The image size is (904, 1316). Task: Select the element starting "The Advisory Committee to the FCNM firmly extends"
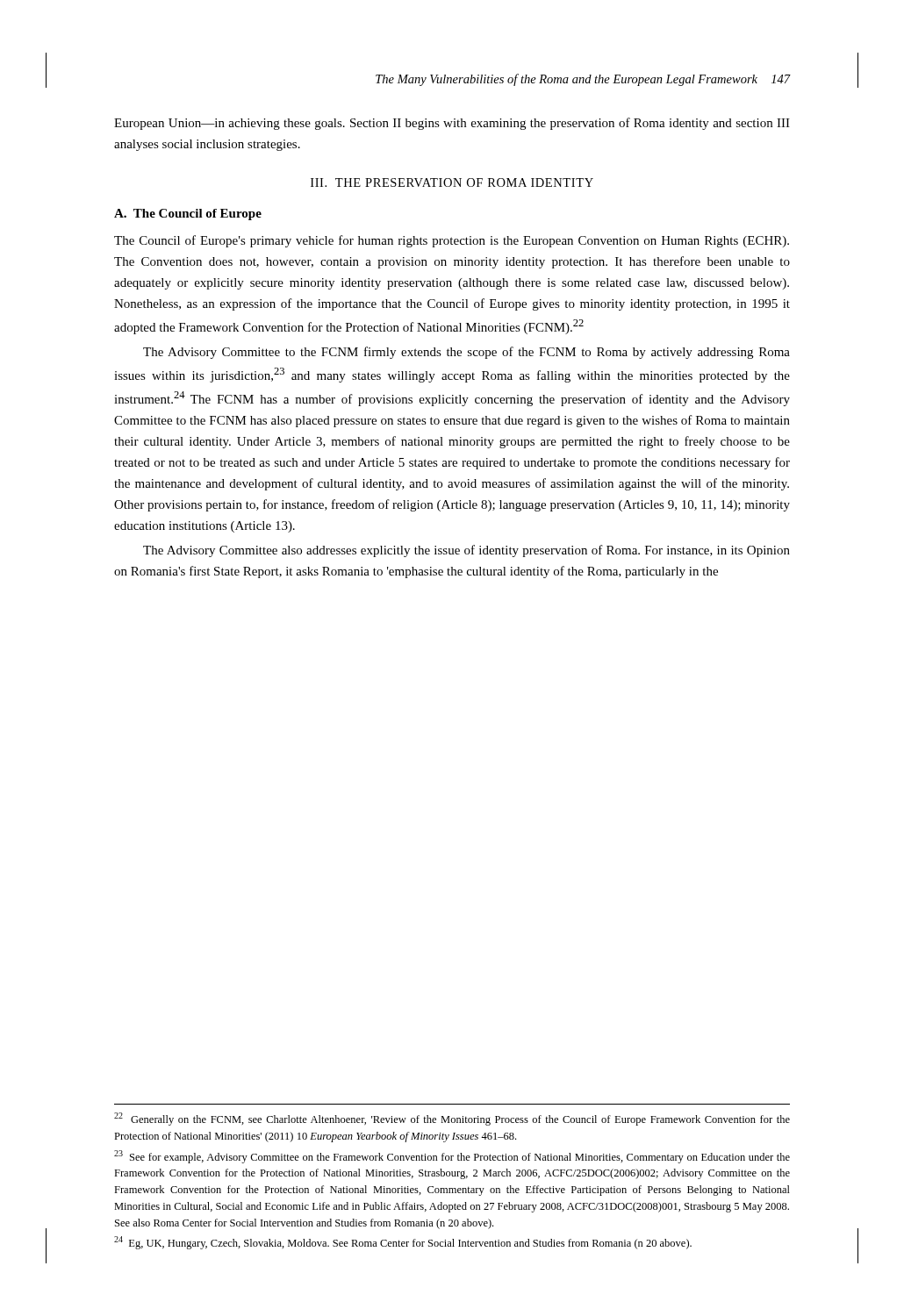coord(452,439)
